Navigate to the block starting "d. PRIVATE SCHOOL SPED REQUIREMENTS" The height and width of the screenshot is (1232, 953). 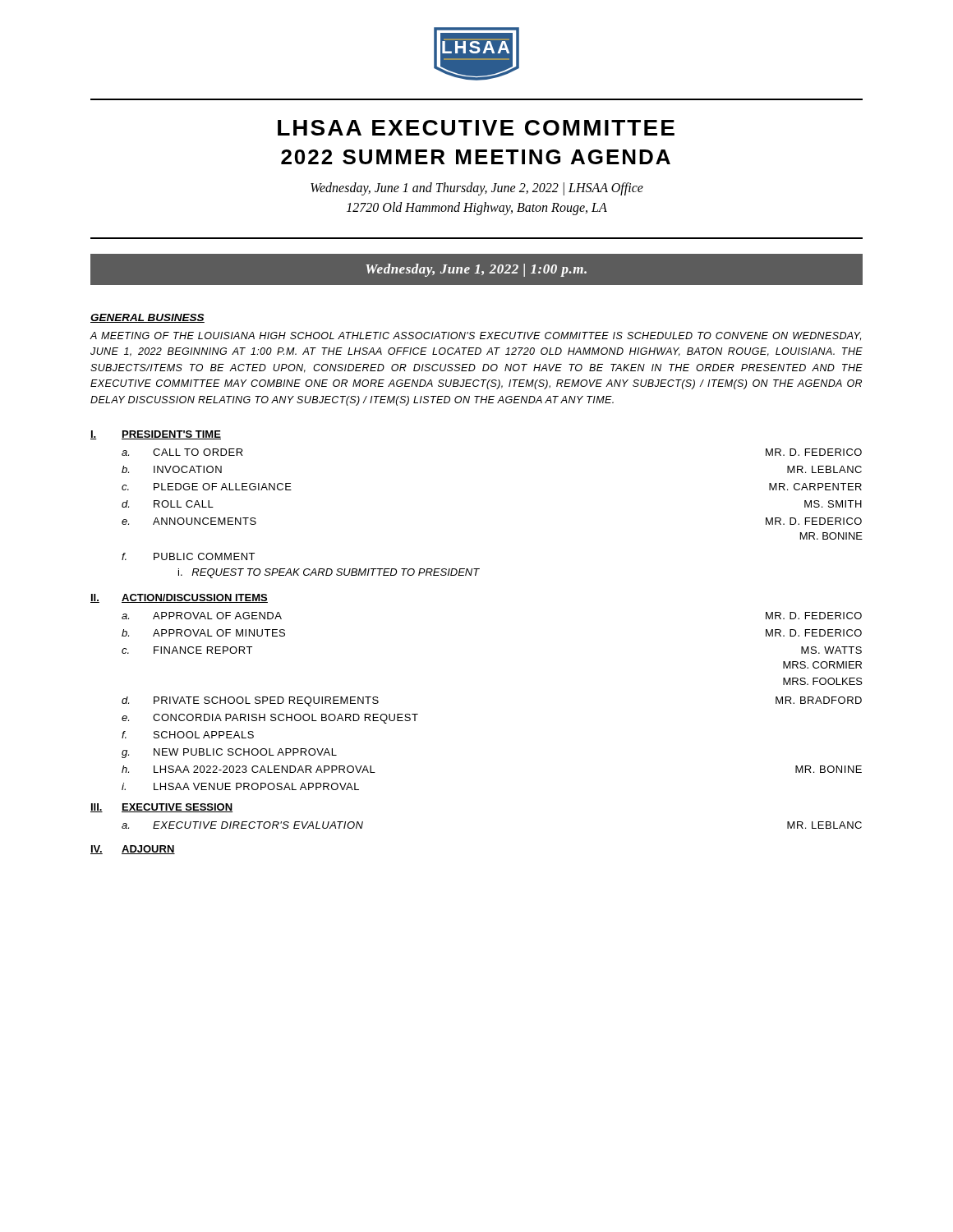point(265,701)
